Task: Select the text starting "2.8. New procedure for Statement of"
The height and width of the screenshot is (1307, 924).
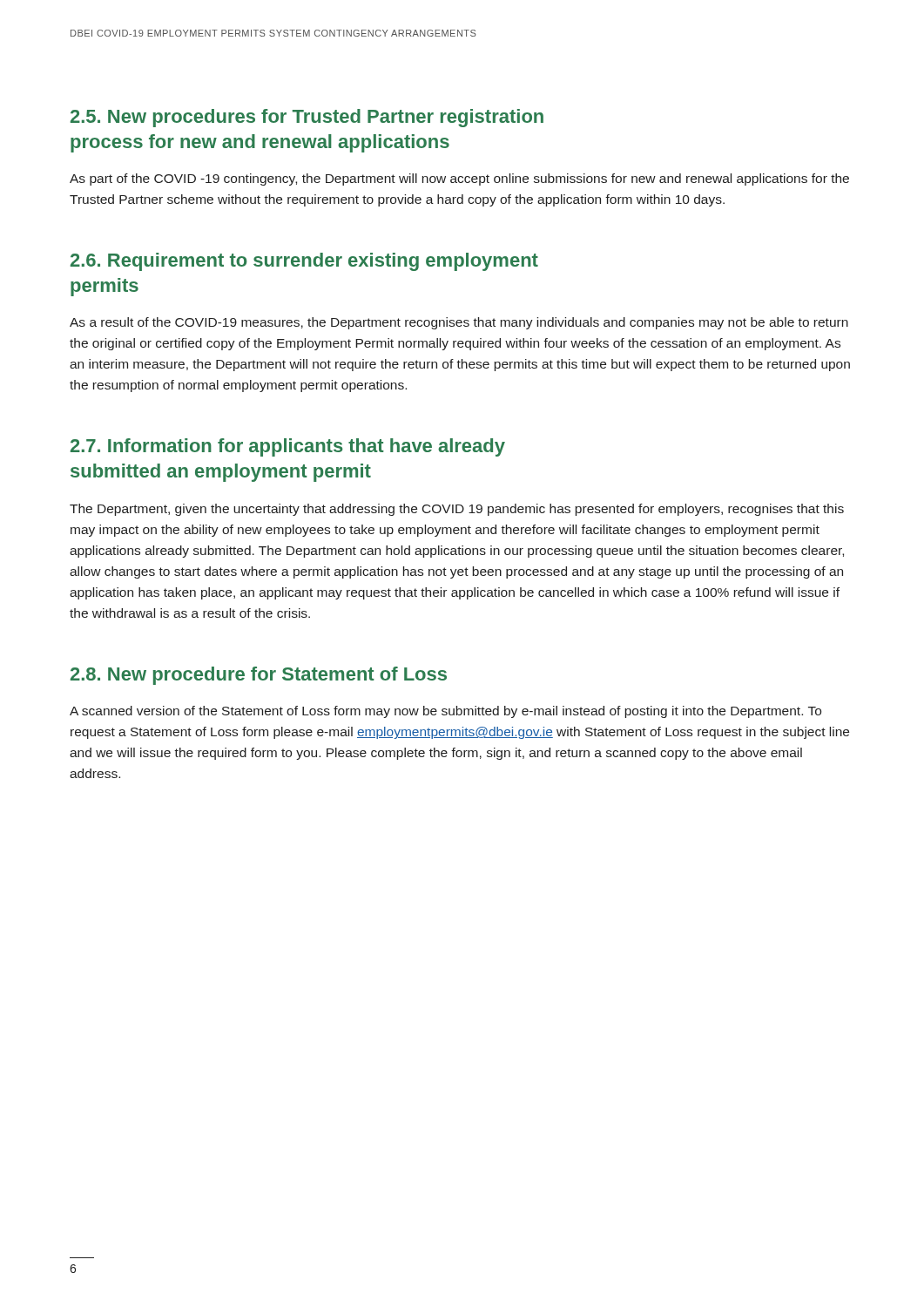Action: [259, 674]
